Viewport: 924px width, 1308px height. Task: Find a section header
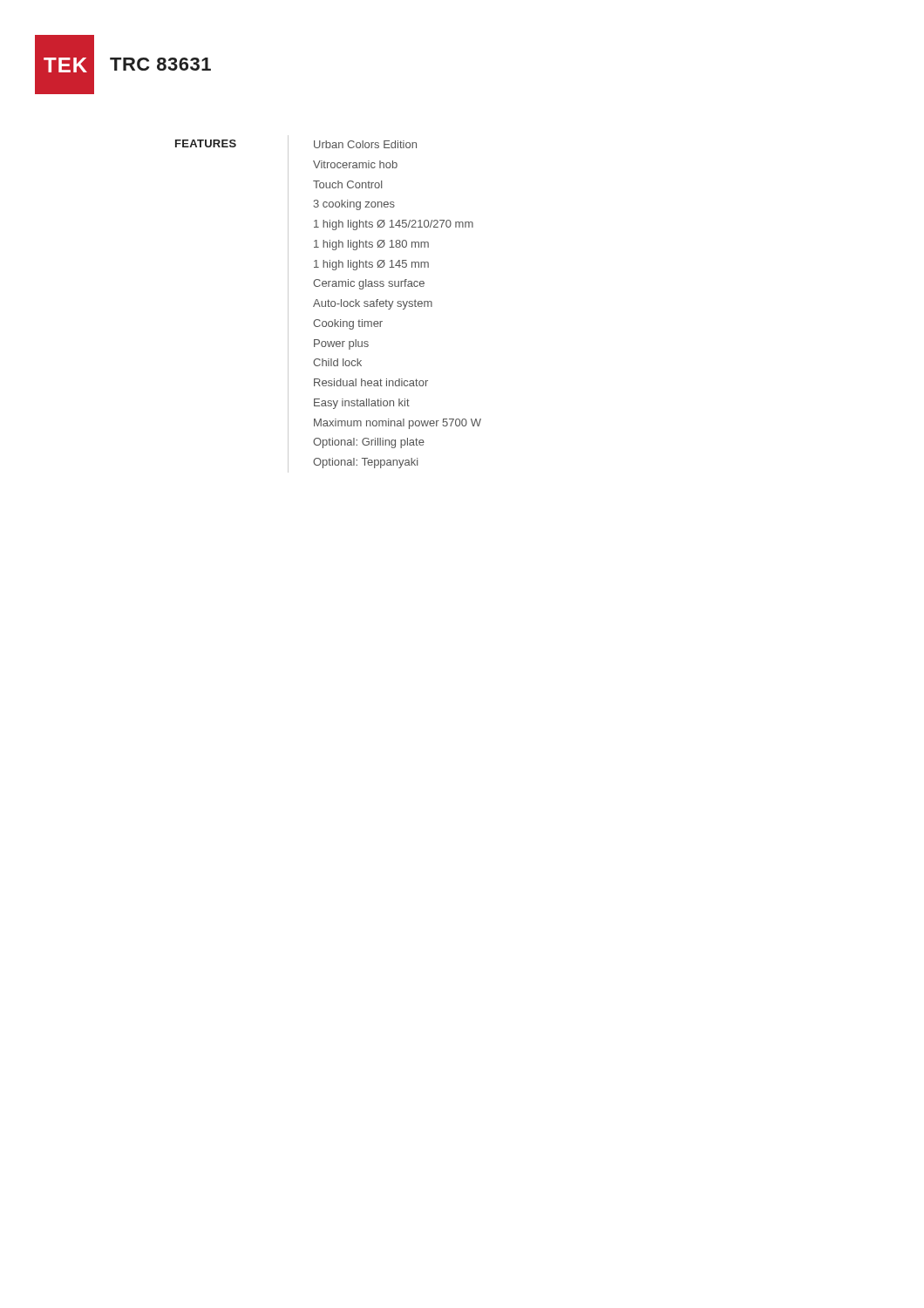coord(205,143)
